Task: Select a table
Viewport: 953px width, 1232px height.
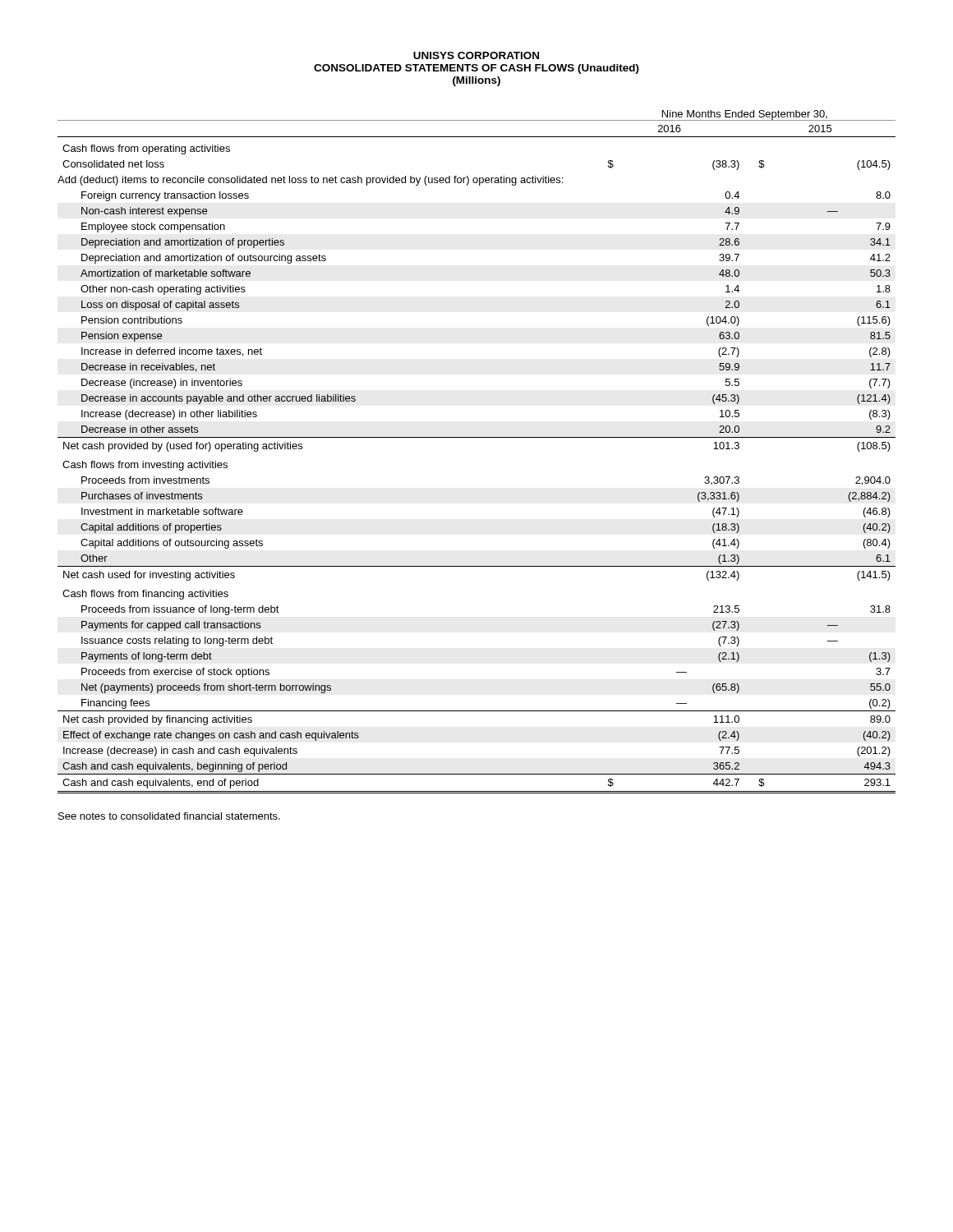Action: pos(476,450)
